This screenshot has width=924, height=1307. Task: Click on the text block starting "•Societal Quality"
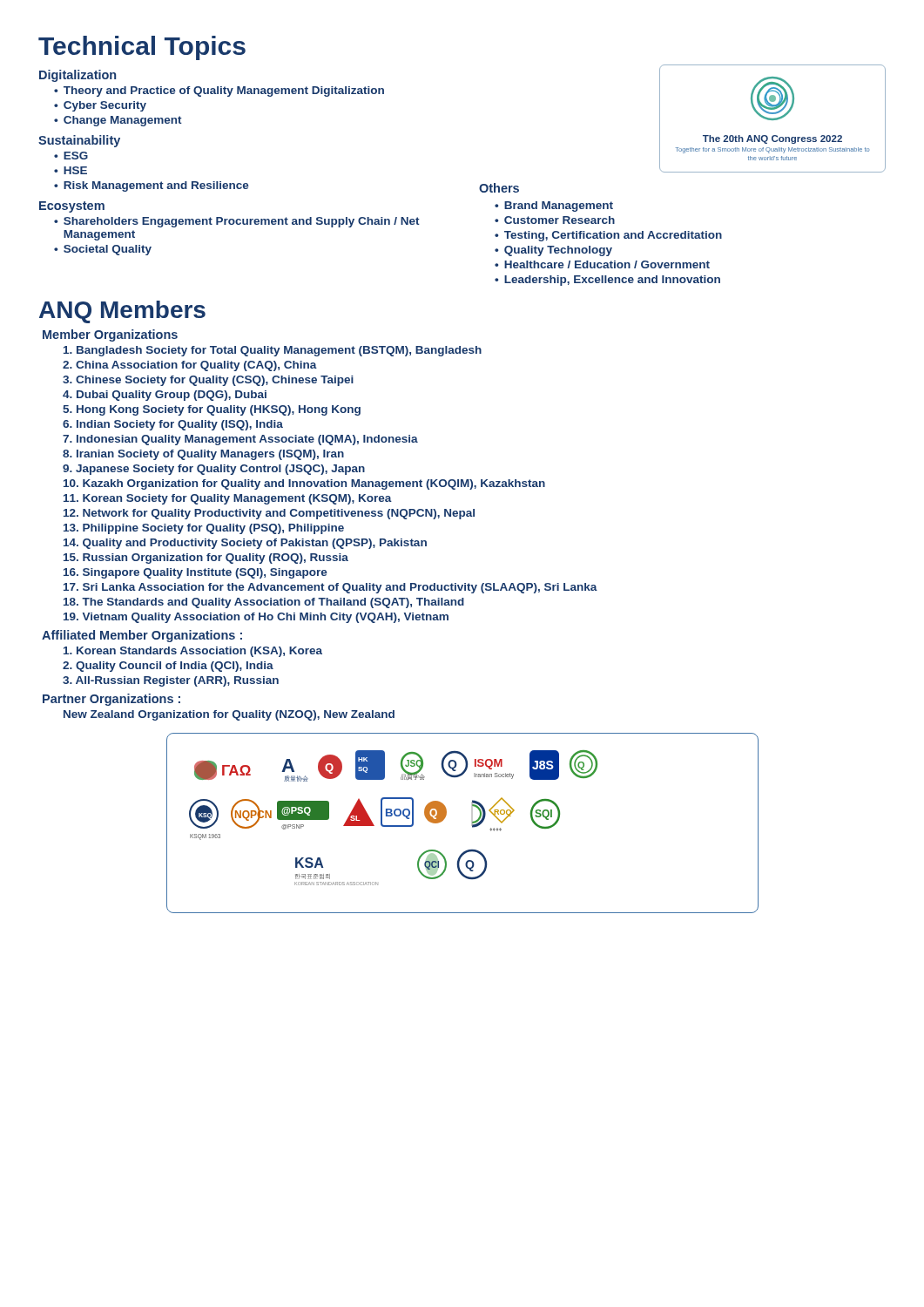click(x=103, y=249)
